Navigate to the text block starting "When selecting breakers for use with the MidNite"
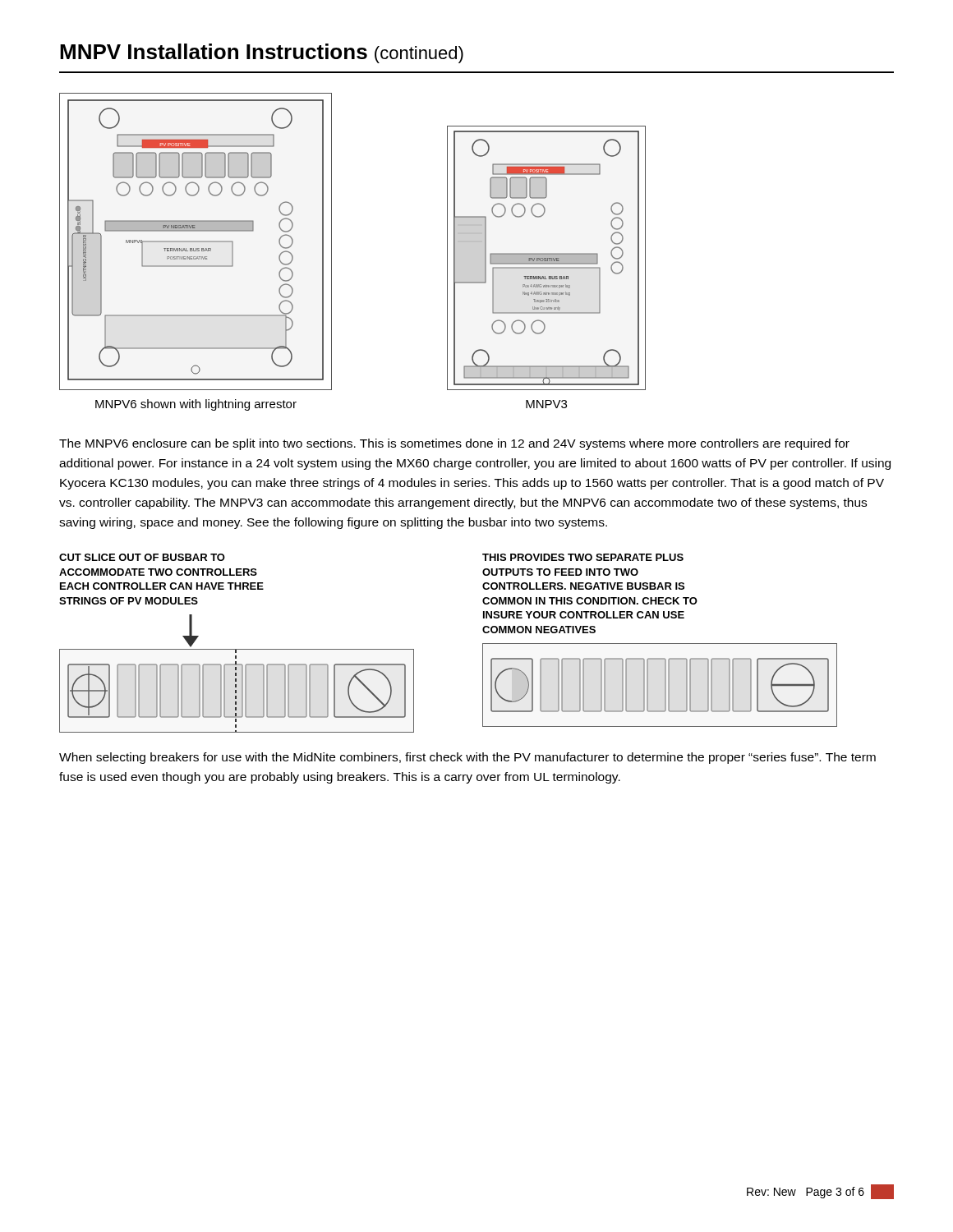This screenshot has height=1232, width=953. (x=468, y=767)
